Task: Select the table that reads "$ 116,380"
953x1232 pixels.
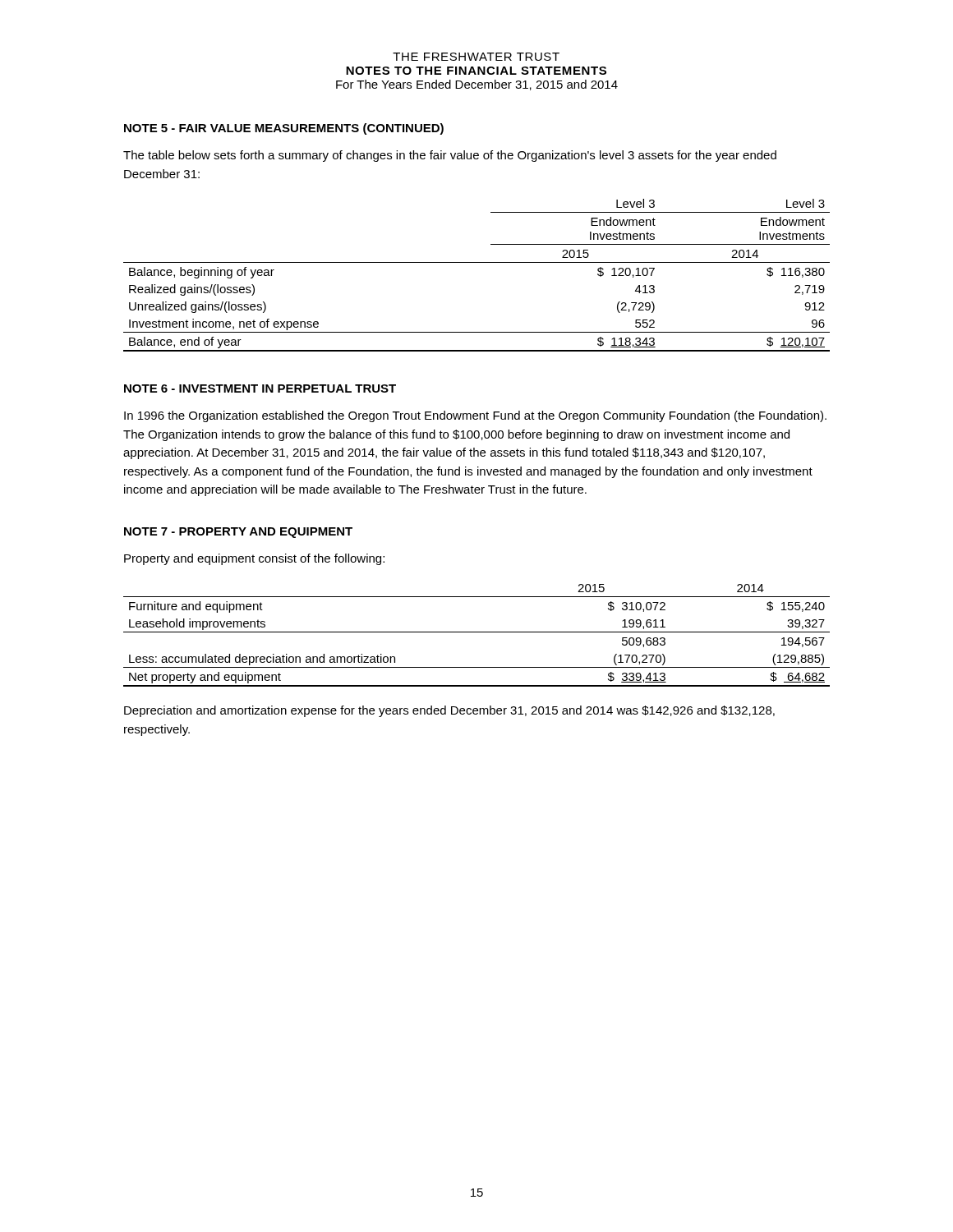Action: coord(476,273)
